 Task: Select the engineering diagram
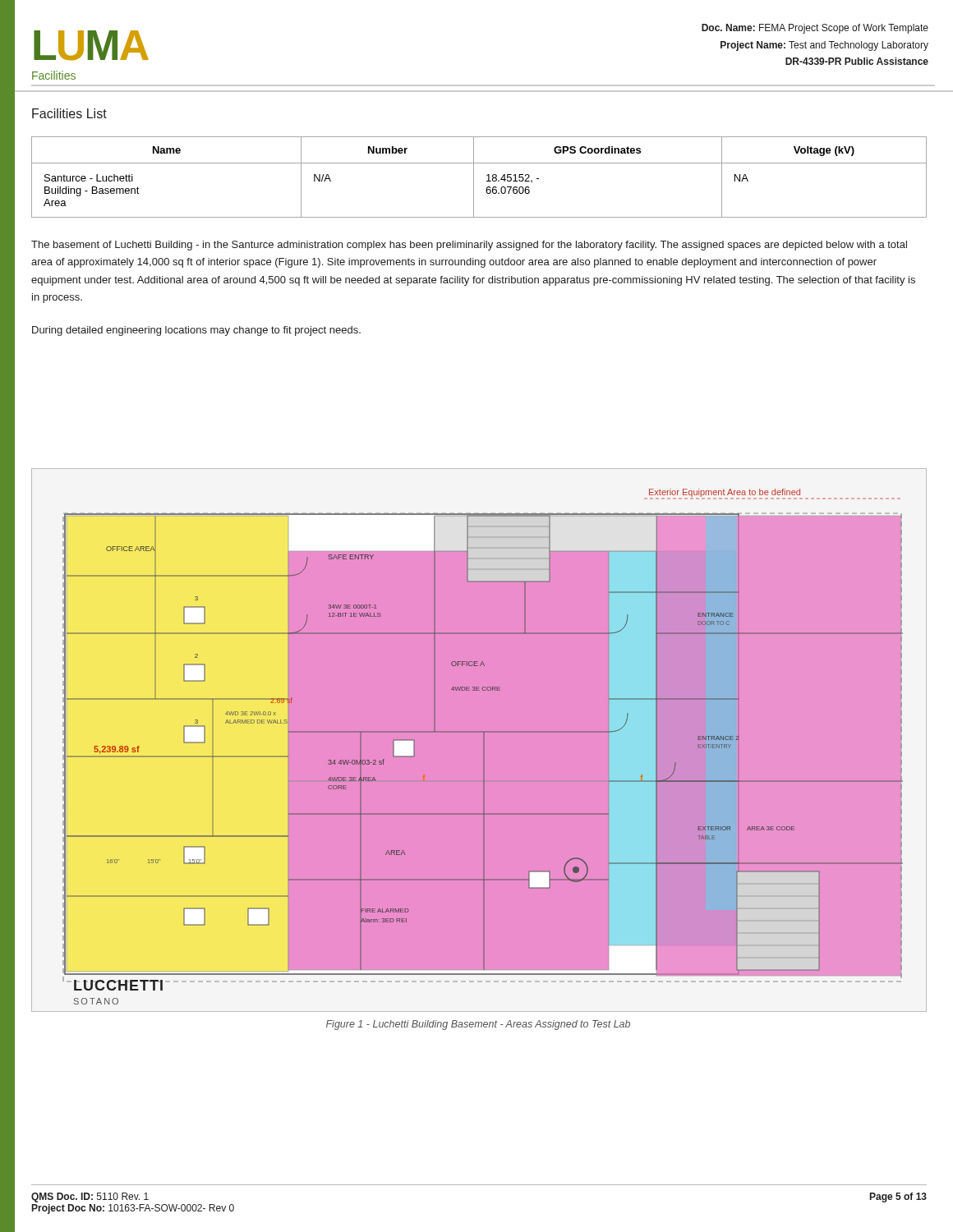pos(479,740)
